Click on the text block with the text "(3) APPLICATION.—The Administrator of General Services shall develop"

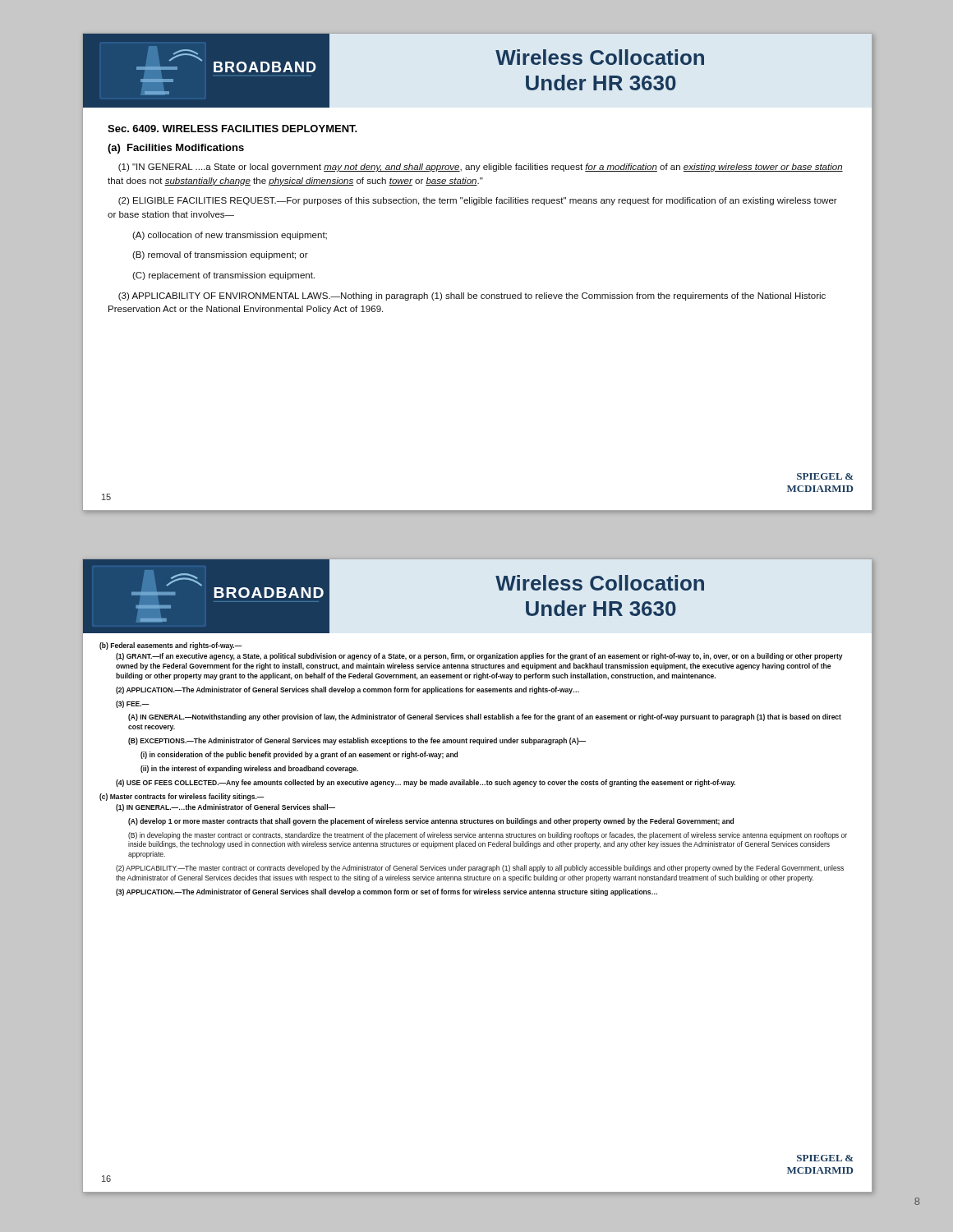387,892
